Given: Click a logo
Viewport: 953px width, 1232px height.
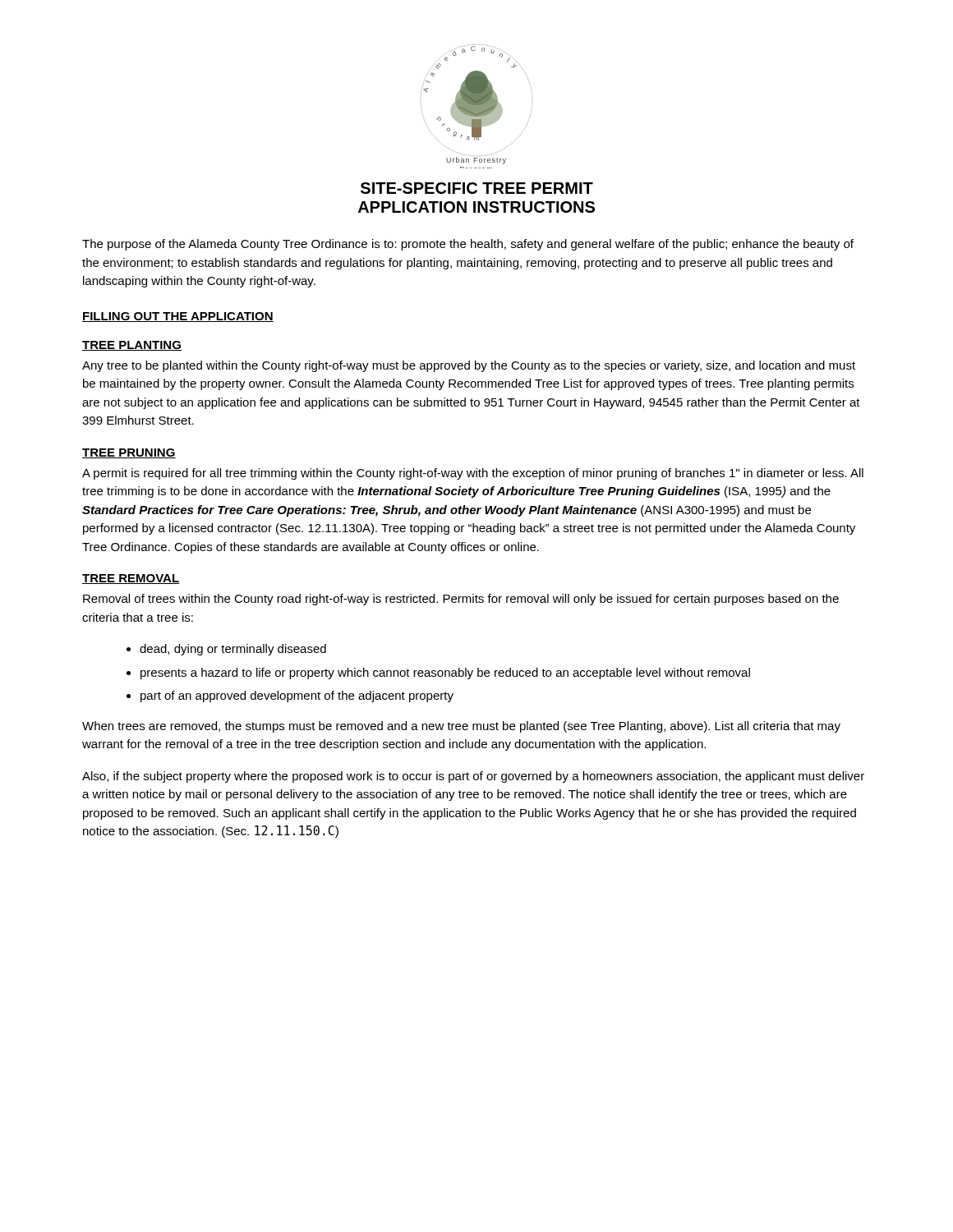Looking at the screenshot, I should (x=476, y=106).
